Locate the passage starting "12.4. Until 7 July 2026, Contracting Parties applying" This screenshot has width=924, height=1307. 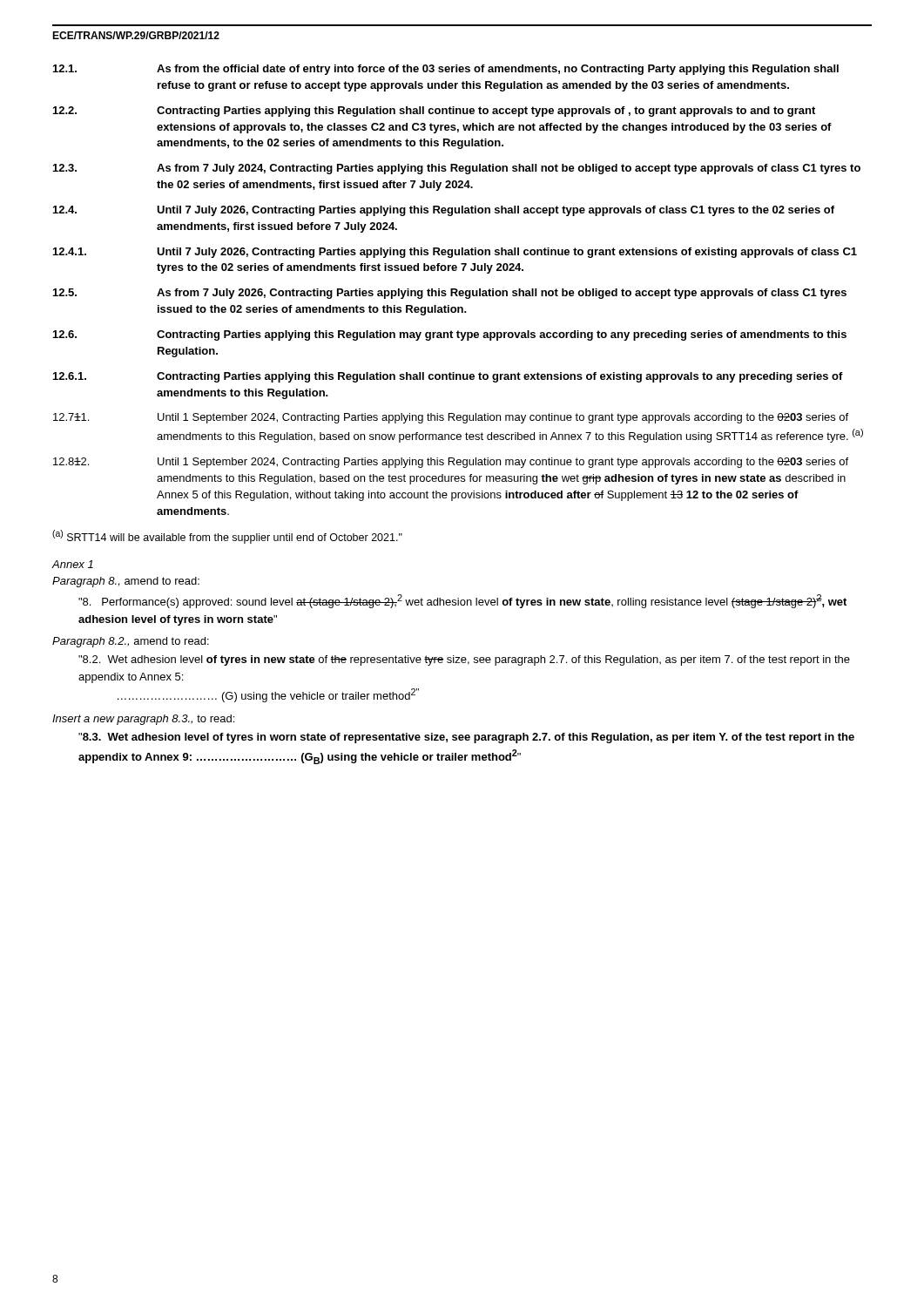462,218
